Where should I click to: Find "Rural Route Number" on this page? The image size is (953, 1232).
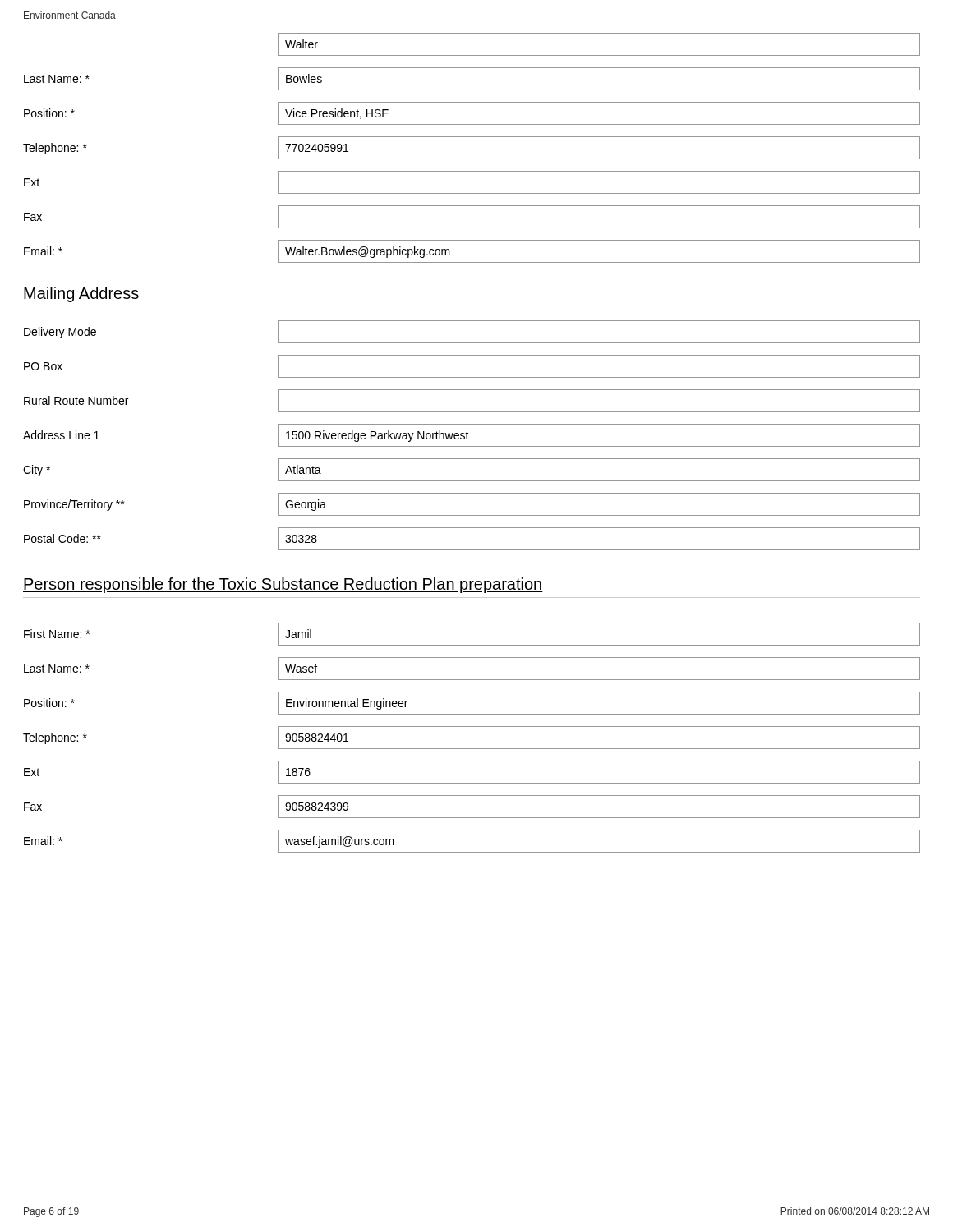tap(472, 401)
